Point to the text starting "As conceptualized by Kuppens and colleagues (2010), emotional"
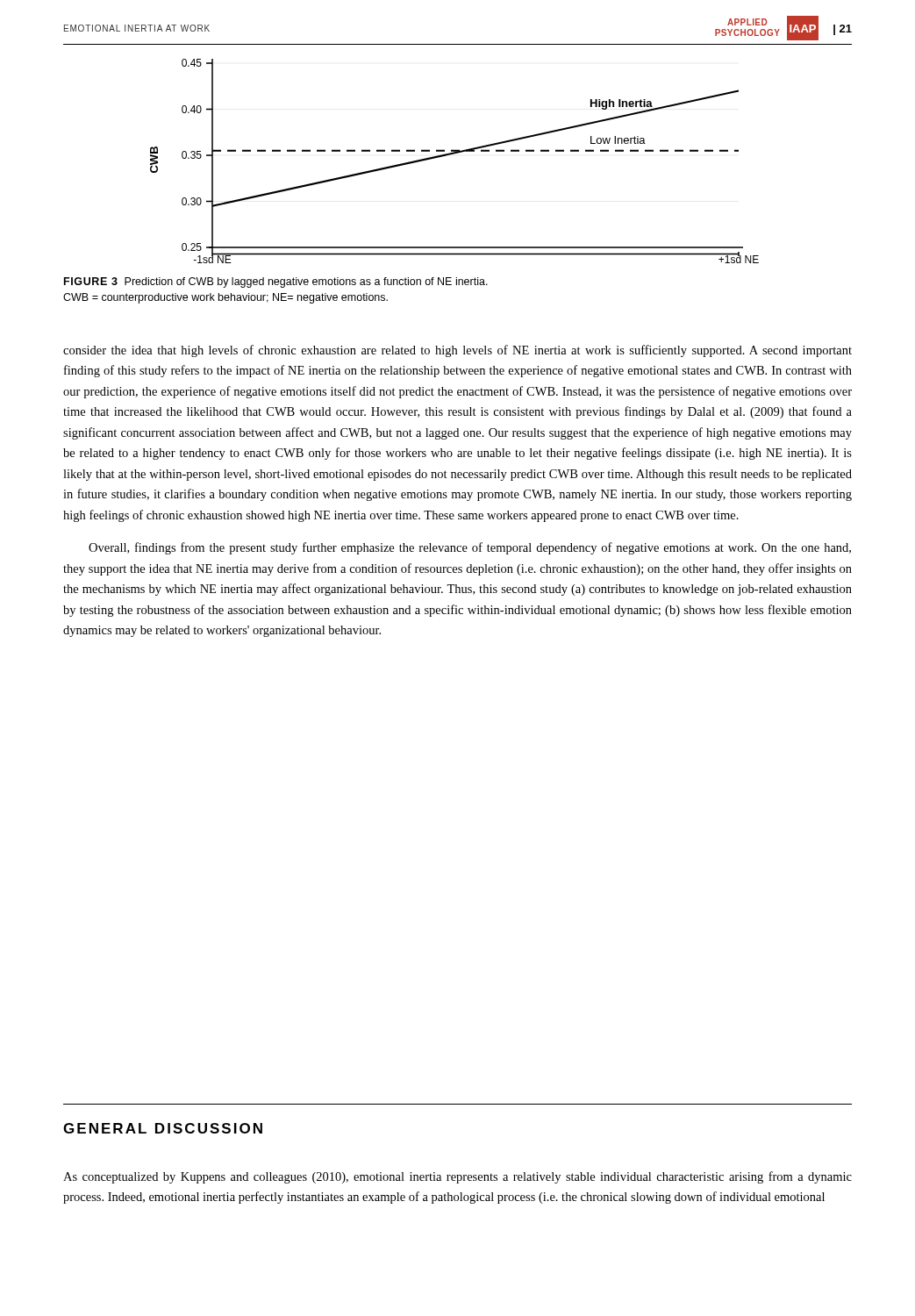The height and width of the screenshot is (1316, 915). pyautogui.click(x=458, y=1187)
